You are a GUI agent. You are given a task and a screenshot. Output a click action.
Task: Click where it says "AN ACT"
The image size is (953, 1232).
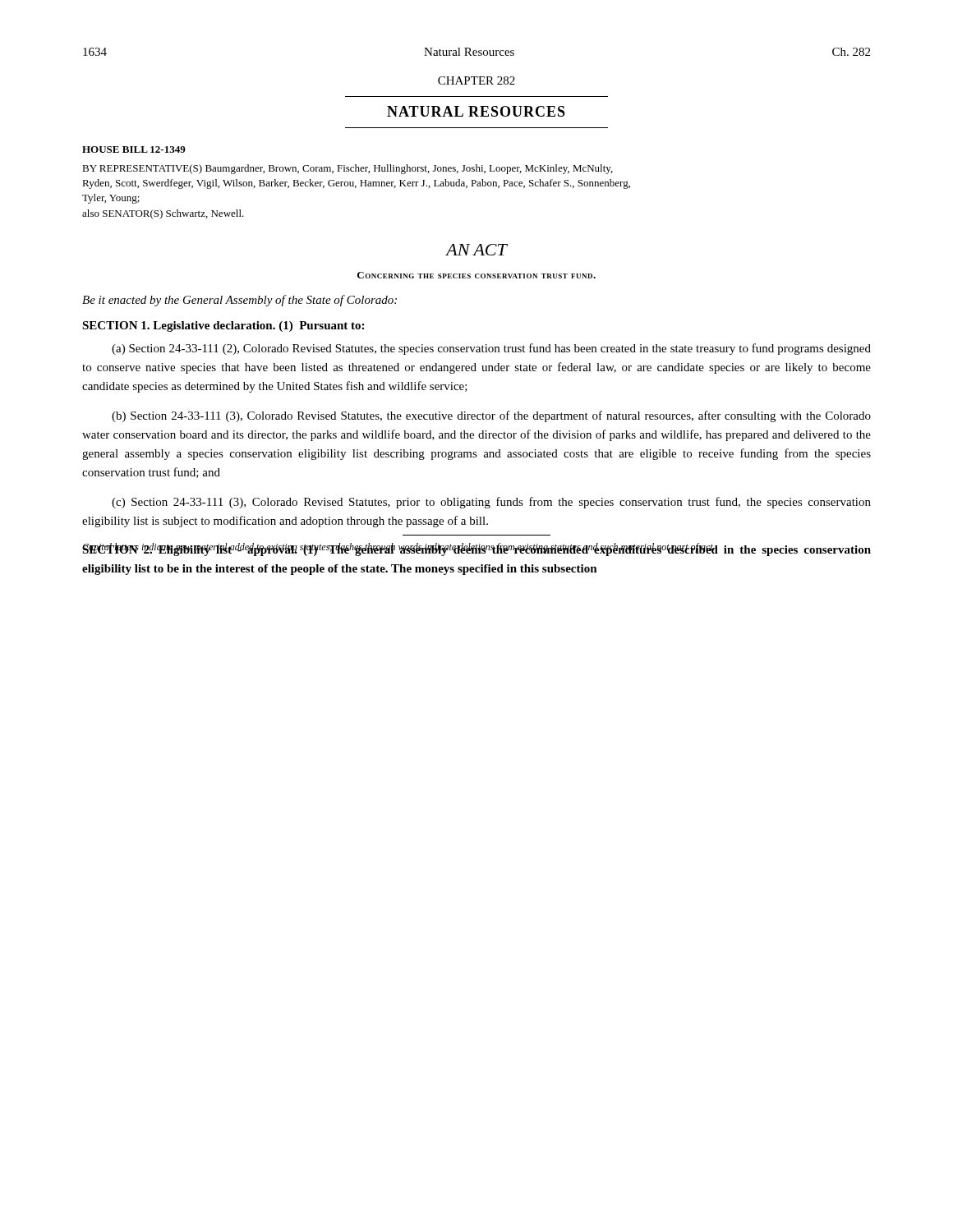pos(476,249)
